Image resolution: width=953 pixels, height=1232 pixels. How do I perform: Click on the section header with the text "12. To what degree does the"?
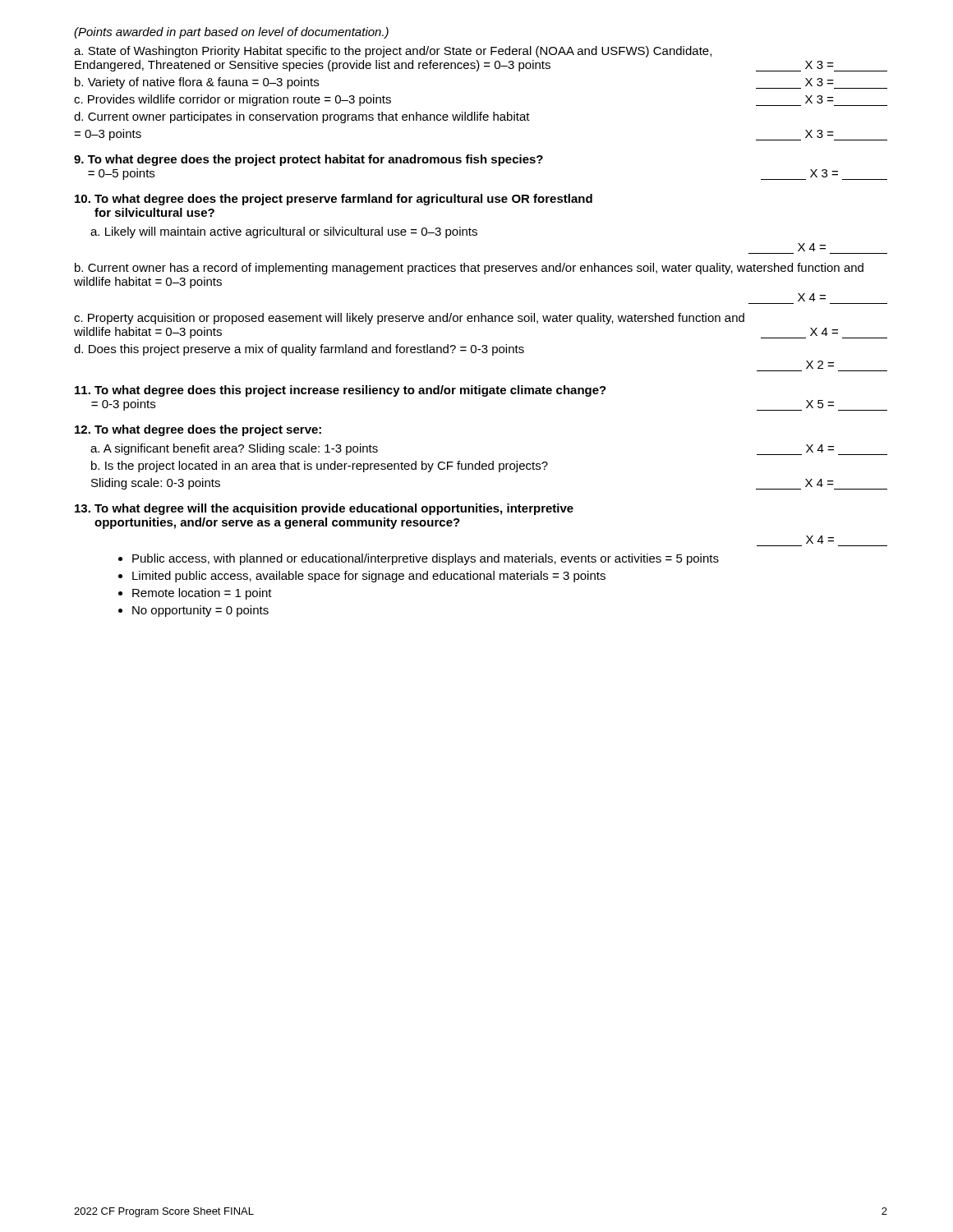198,429
